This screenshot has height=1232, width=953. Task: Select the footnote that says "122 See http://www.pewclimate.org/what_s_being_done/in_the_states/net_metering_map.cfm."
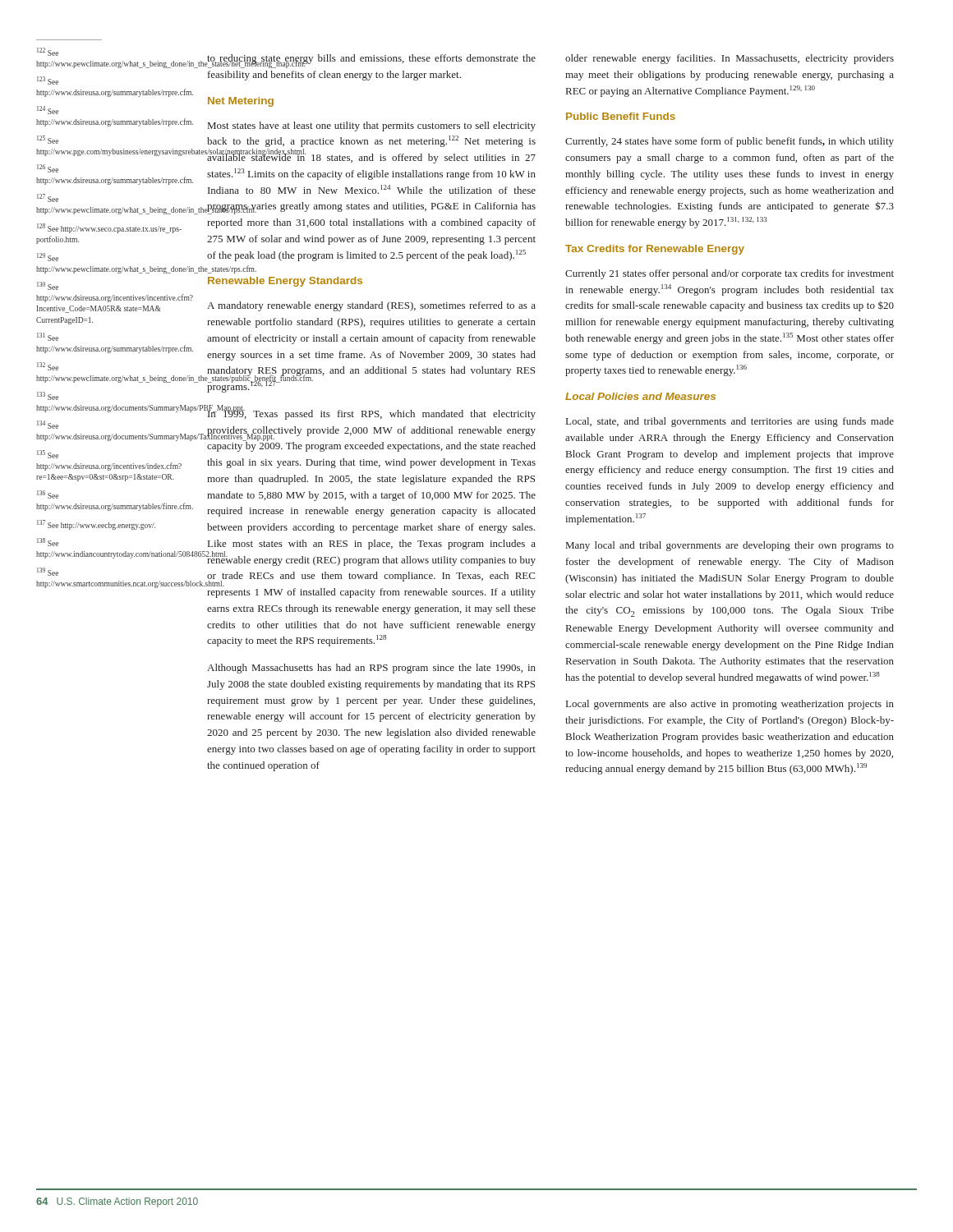[x=113, y=319]
